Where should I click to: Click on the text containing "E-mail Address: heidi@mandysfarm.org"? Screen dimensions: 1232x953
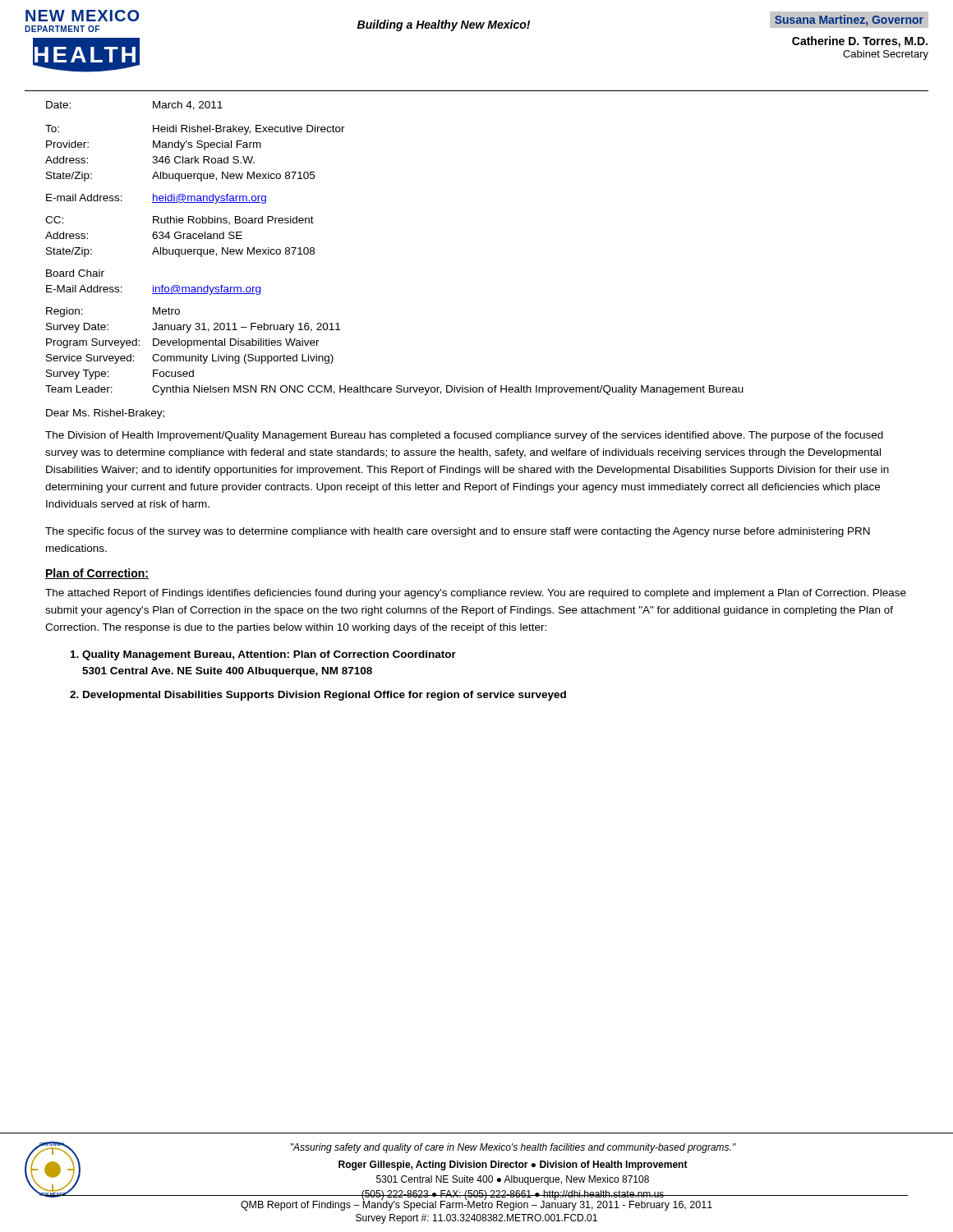(156, 199)
